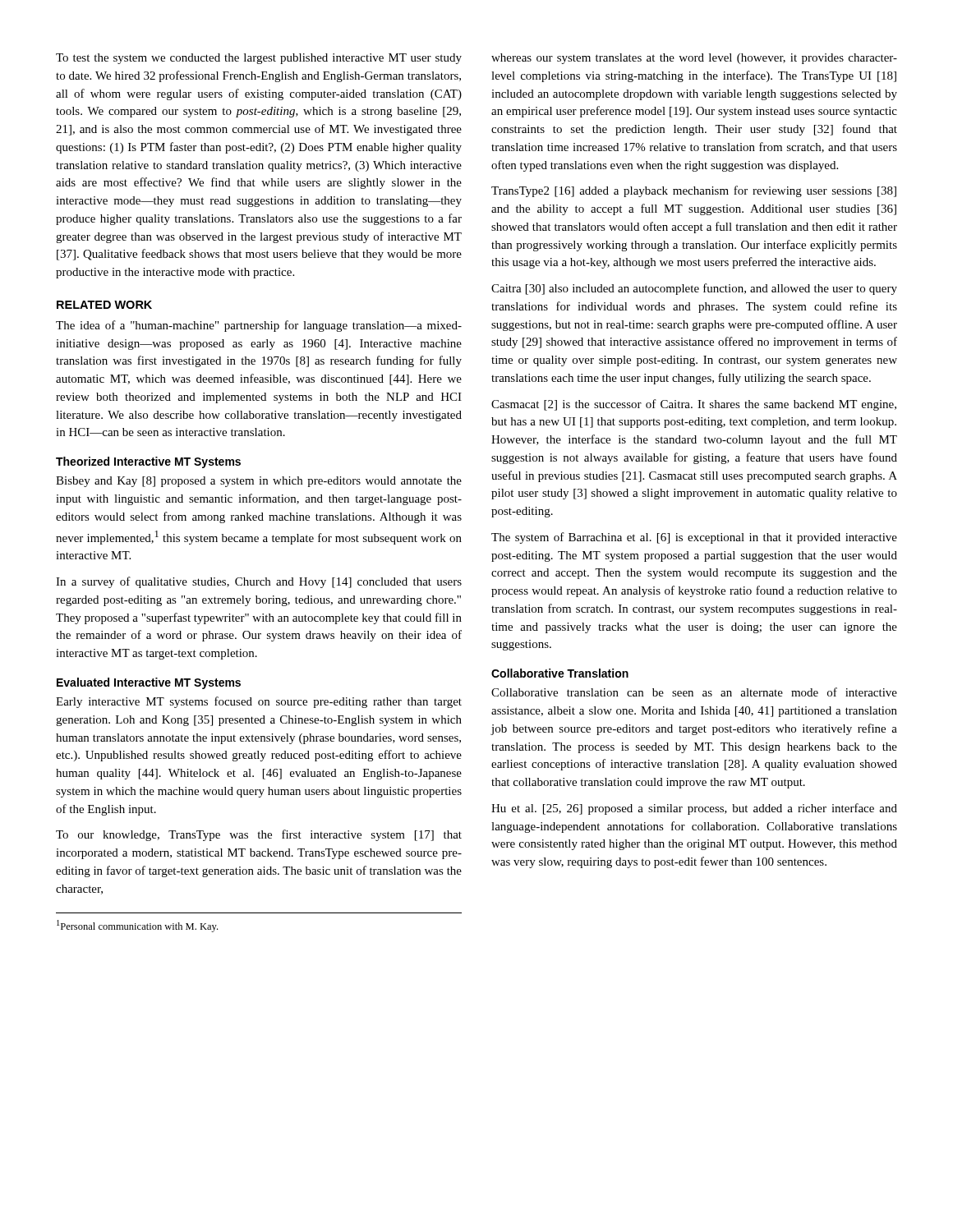This screenshot has height=1232, width=953.
Task: Select the text starting "1Personal communication with"
Action: [259, 924]
